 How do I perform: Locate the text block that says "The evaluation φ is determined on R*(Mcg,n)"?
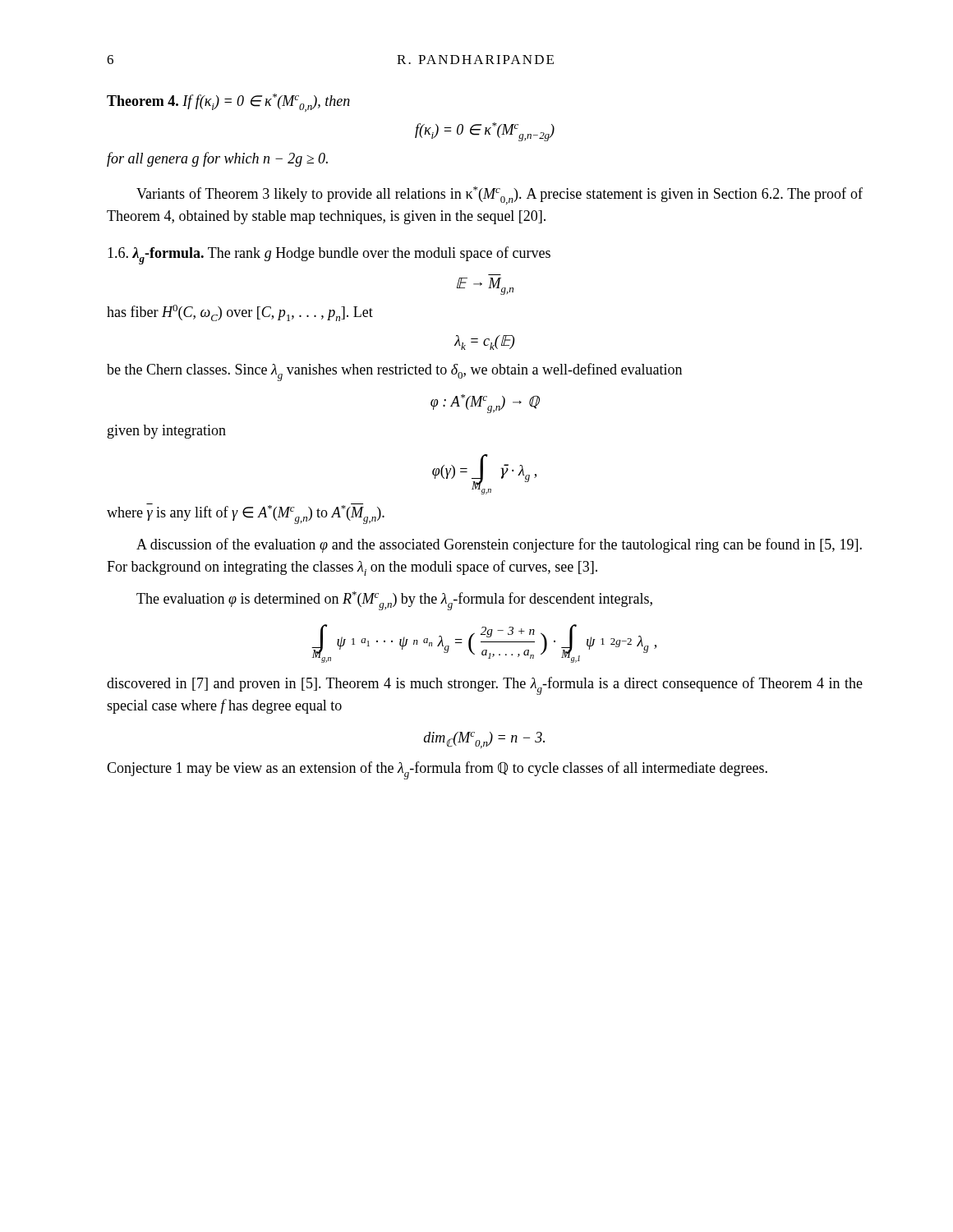[x=395, y=599]
